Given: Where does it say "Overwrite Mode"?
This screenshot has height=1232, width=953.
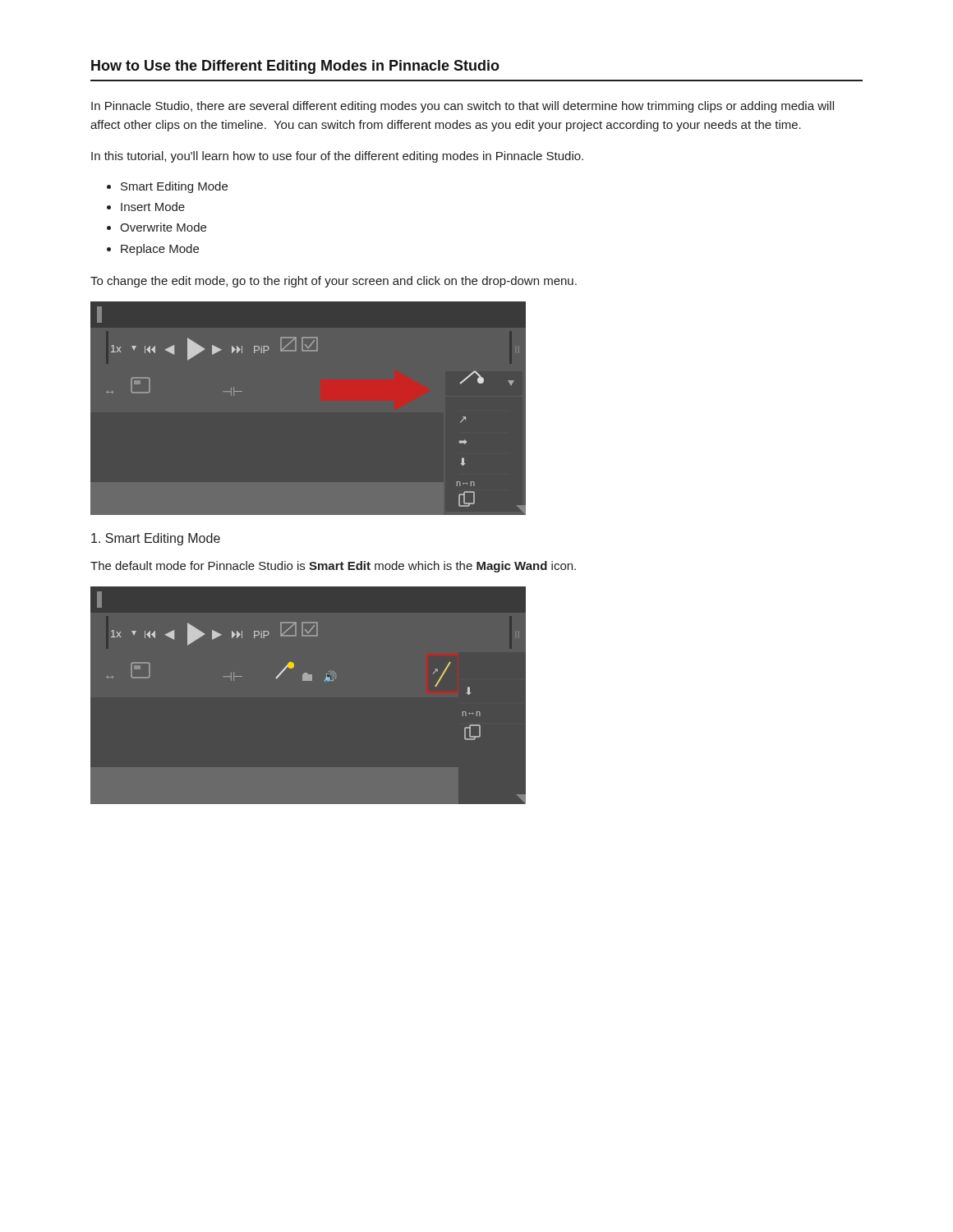Looking at the screenshot, I should [163, 227].
